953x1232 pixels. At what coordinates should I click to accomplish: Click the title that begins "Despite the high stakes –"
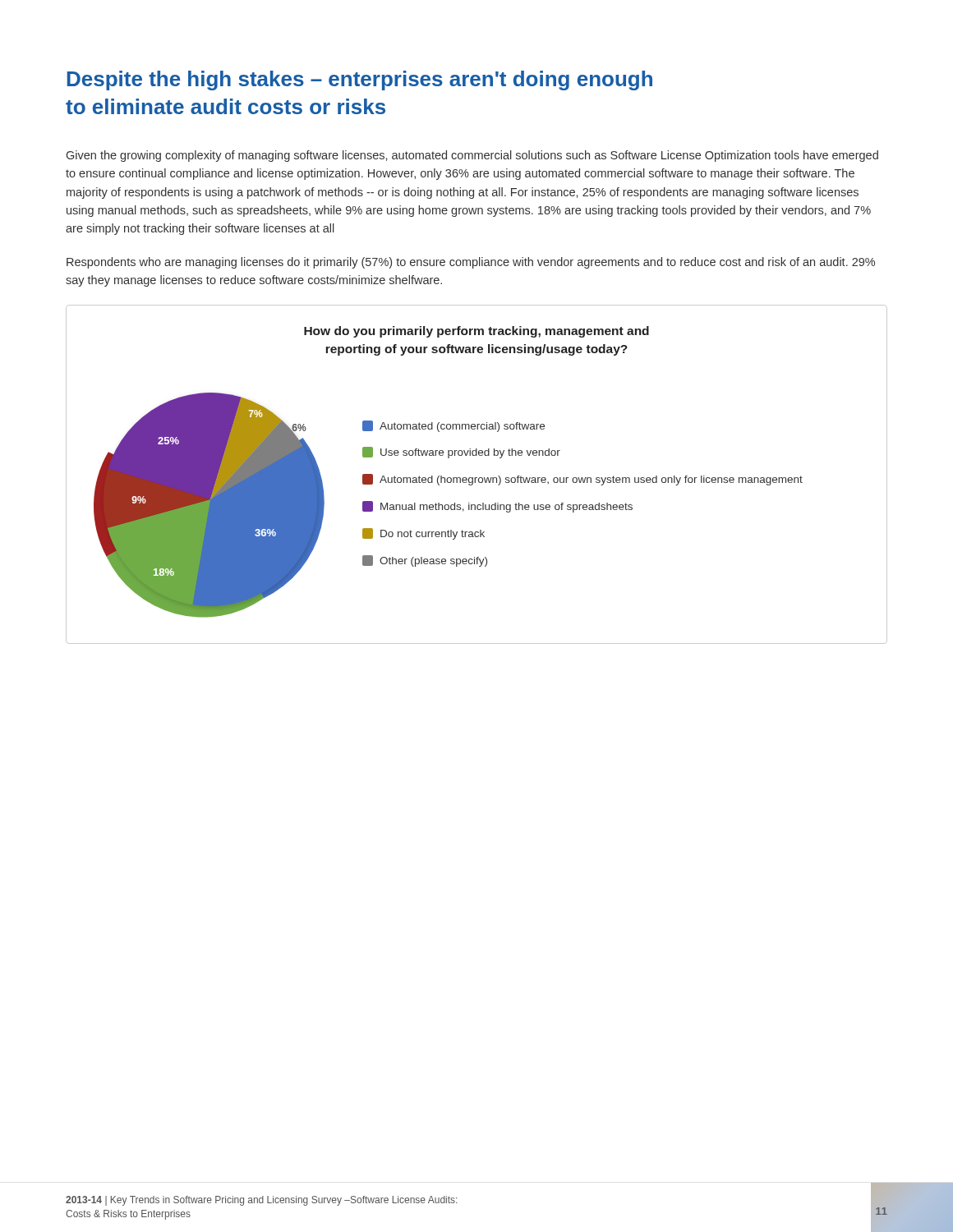click(476, 93)
